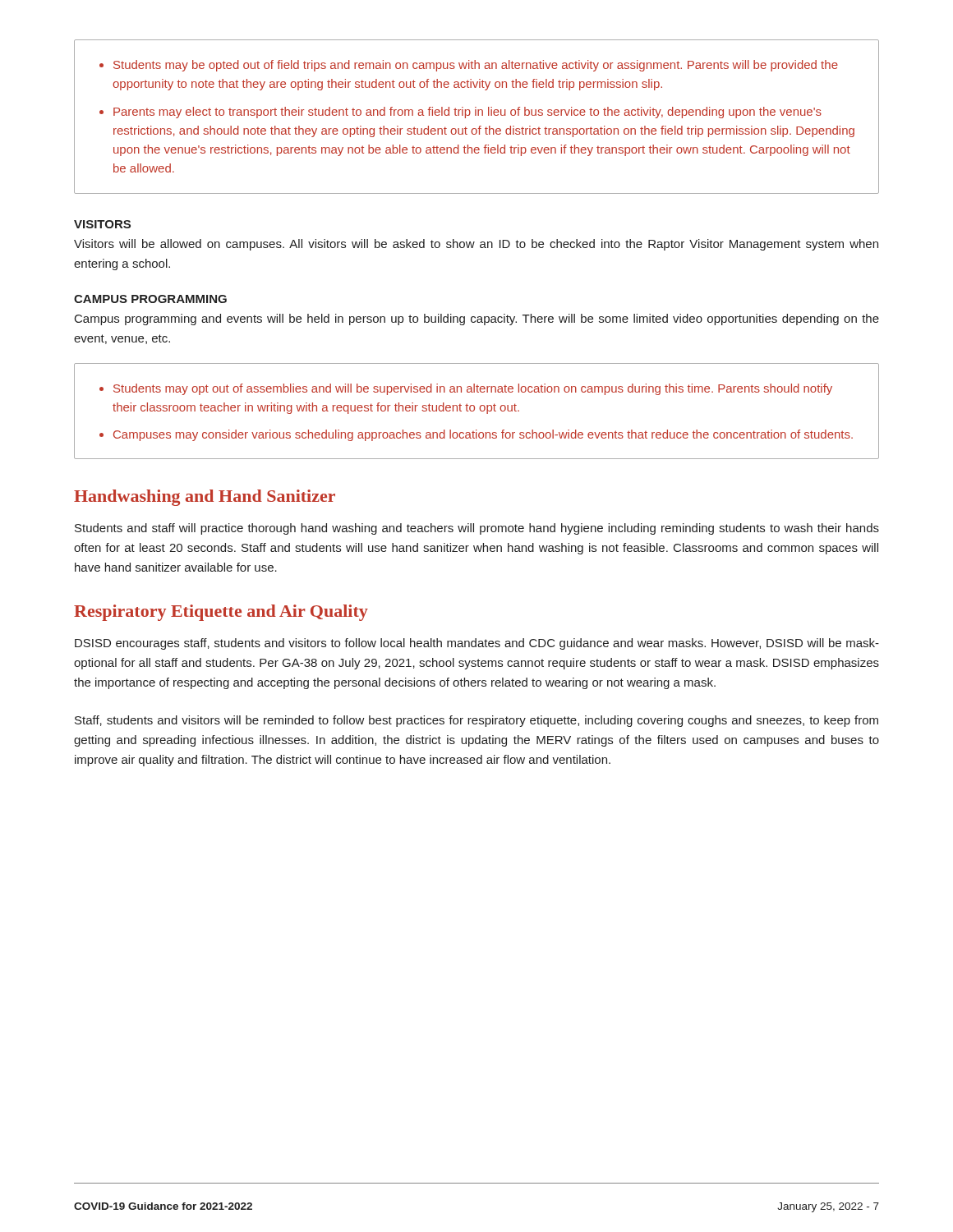This screenshot has height=1232, width=953.
Task: Find the text block containing "Students and staff will practice thorough hand"
Action: coord(476,548)
